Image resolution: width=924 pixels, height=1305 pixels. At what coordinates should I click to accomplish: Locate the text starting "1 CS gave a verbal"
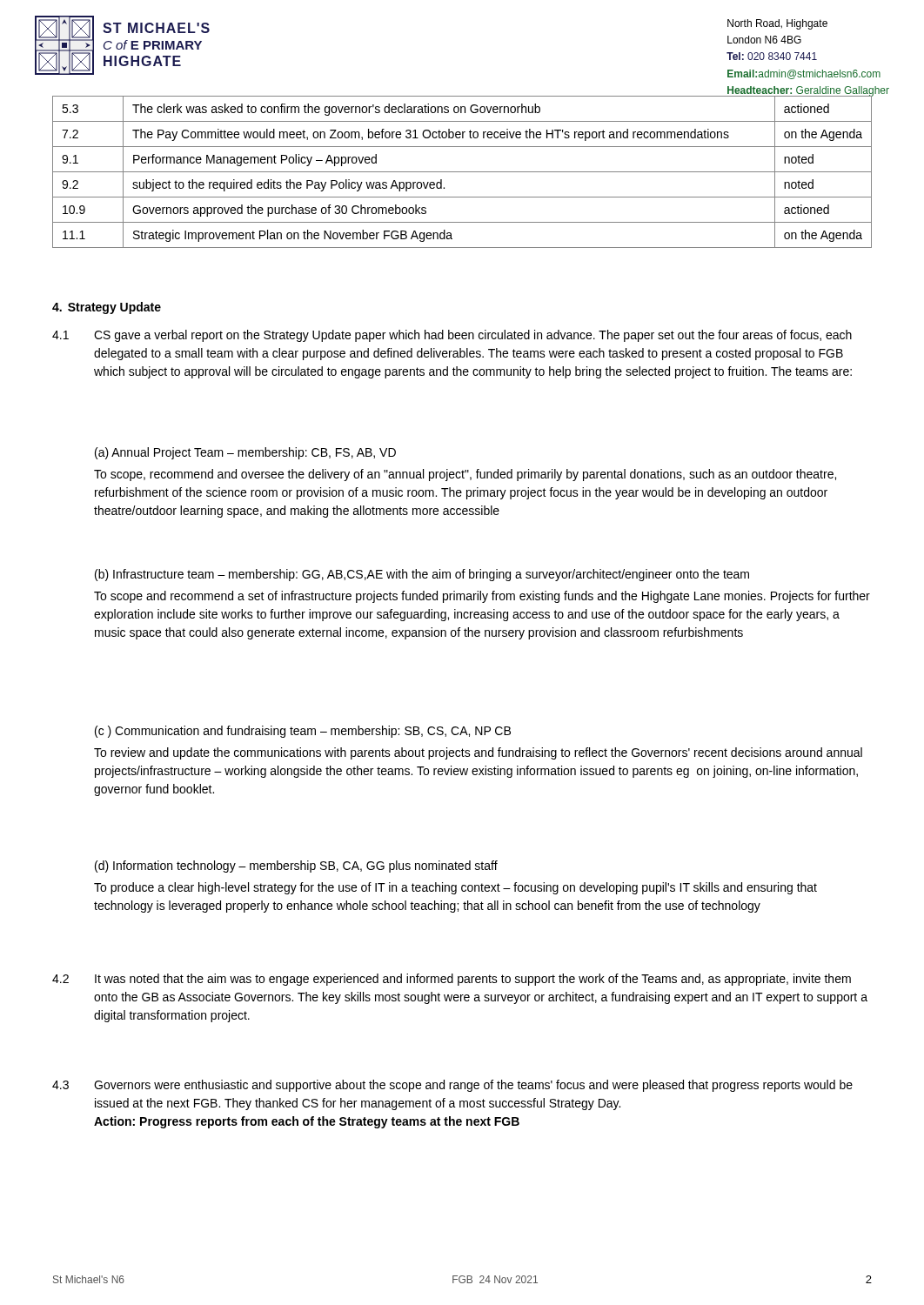point(462,354)
